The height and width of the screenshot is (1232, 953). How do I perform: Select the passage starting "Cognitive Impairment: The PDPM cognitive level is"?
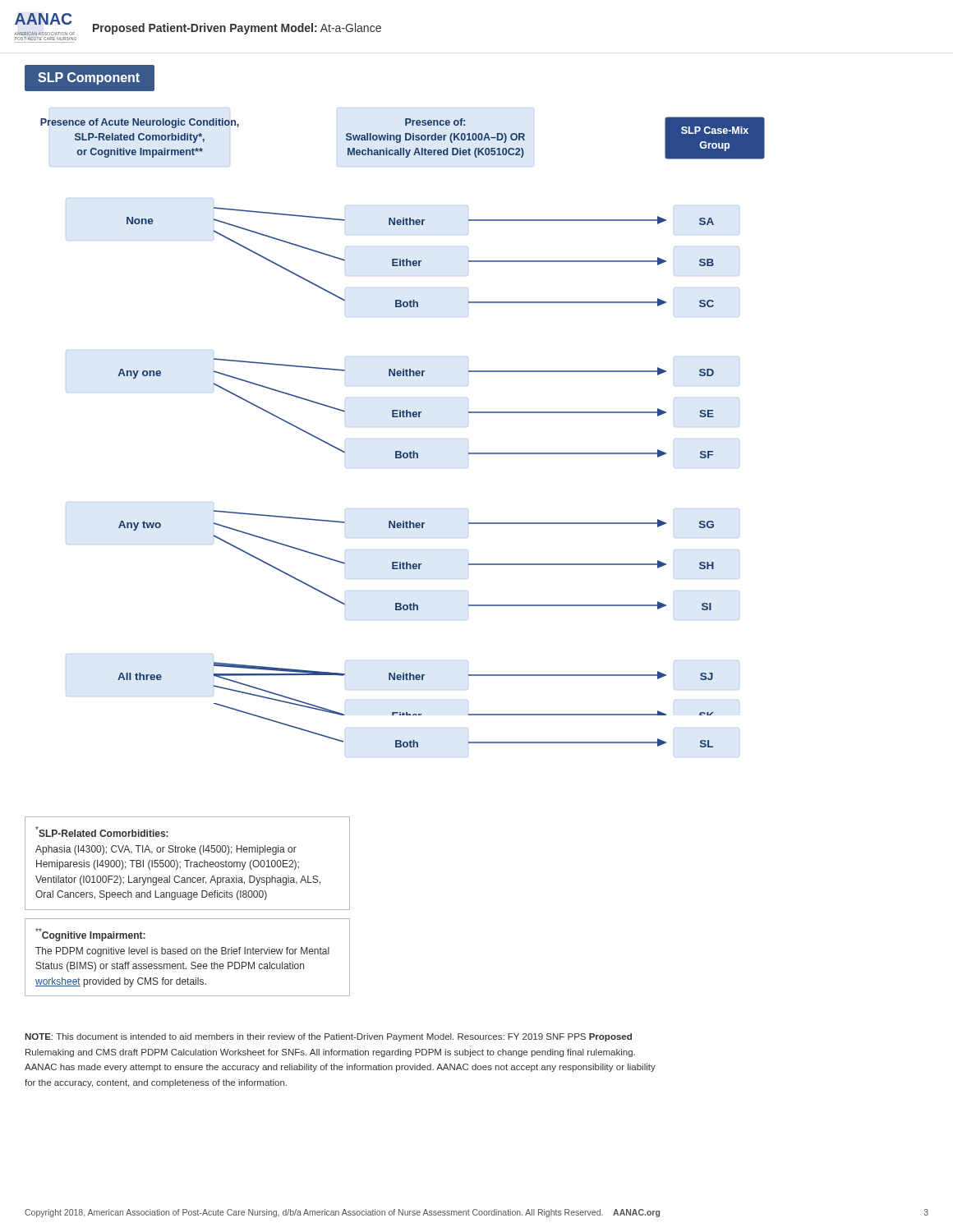(x=187, y=957)
